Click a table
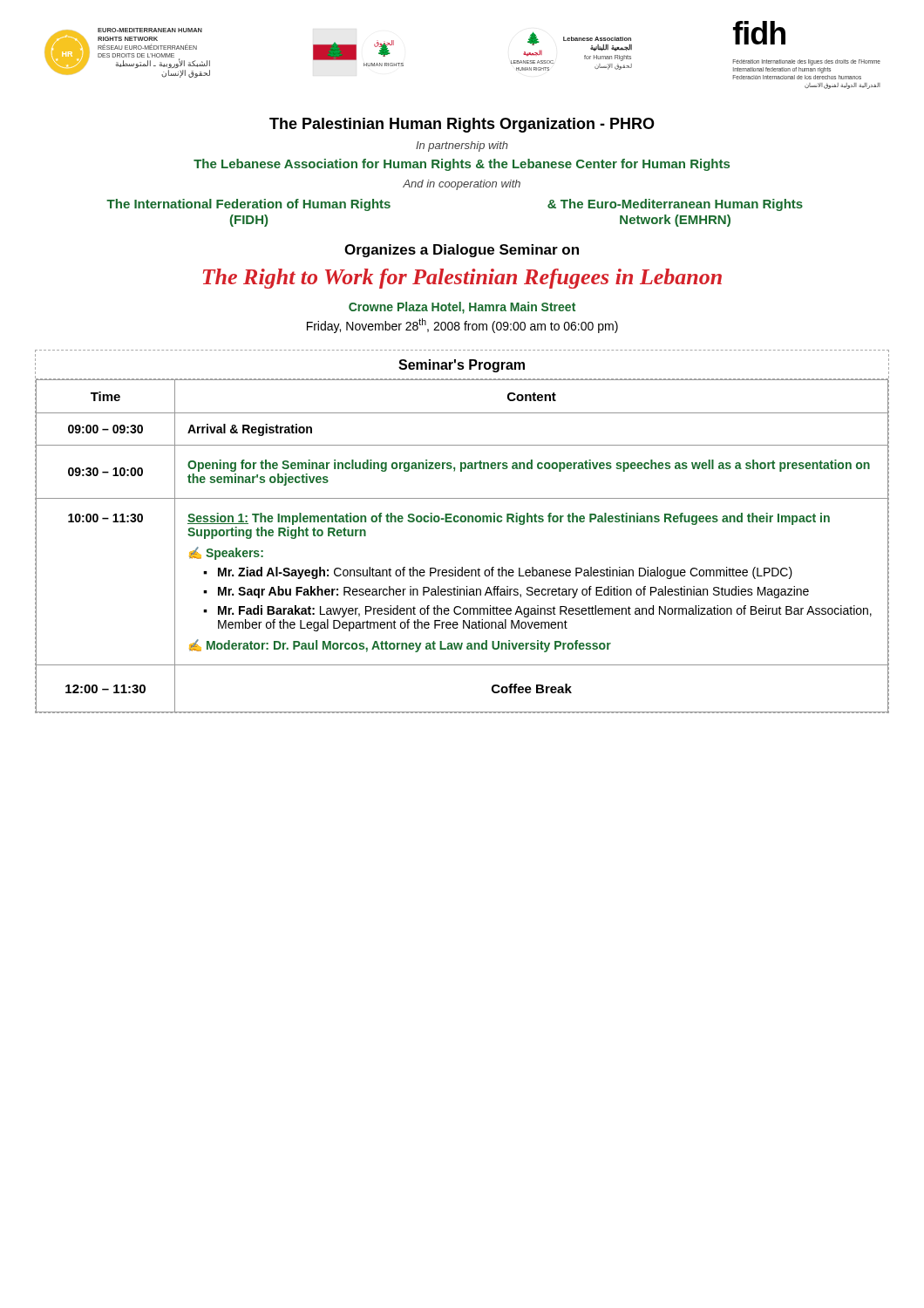This screenshot has width=924, height=1308. 462,546
